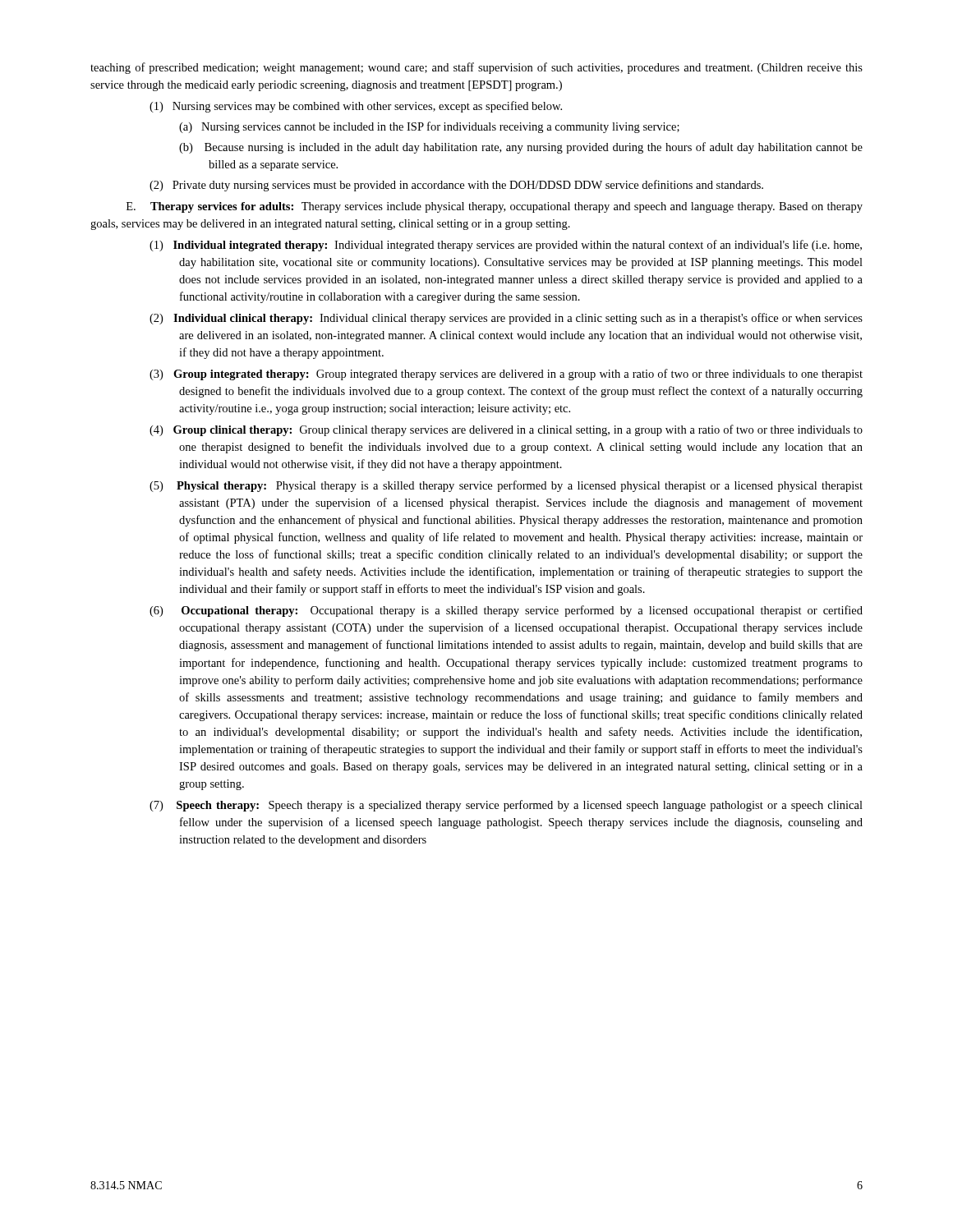Locate the list item that says "(4) Group clinical therapy:"
Image resolution: width=953 pixels, height=1232 pixels.
(506, 447)
